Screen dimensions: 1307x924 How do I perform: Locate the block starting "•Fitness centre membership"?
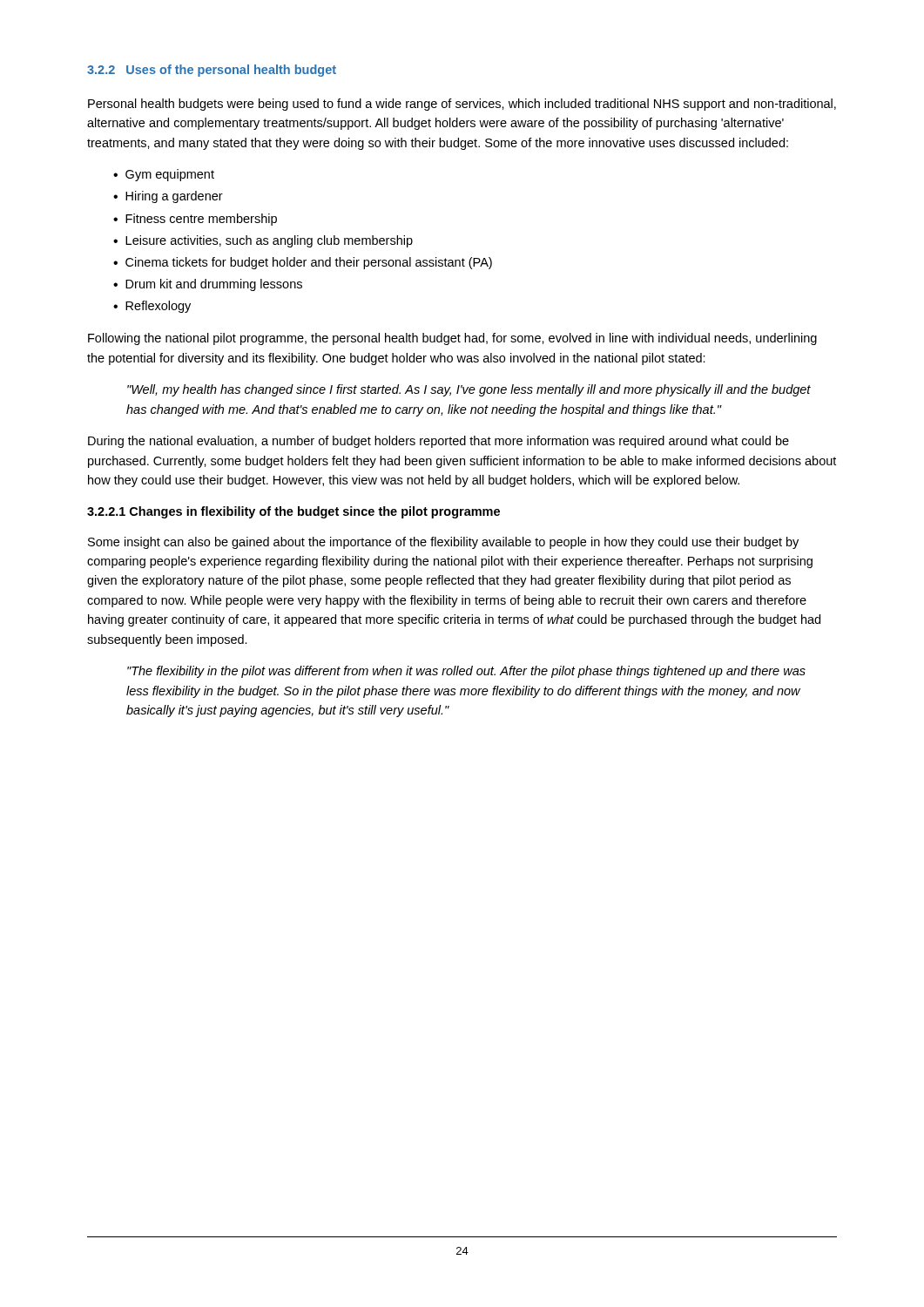pos(195,219)
